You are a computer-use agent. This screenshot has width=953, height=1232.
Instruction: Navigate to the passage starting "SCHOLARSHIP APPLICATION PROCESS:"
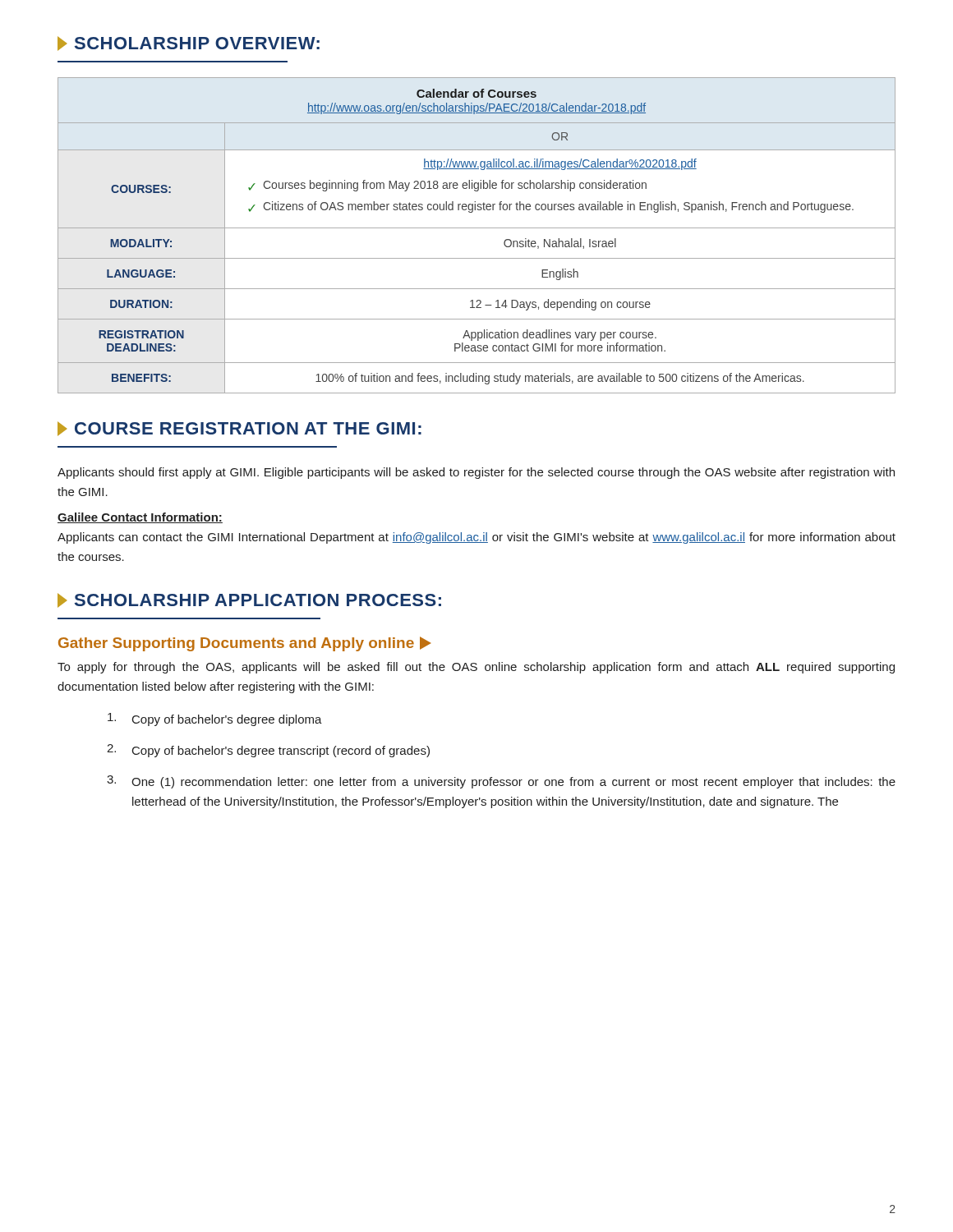coord(249,600)
